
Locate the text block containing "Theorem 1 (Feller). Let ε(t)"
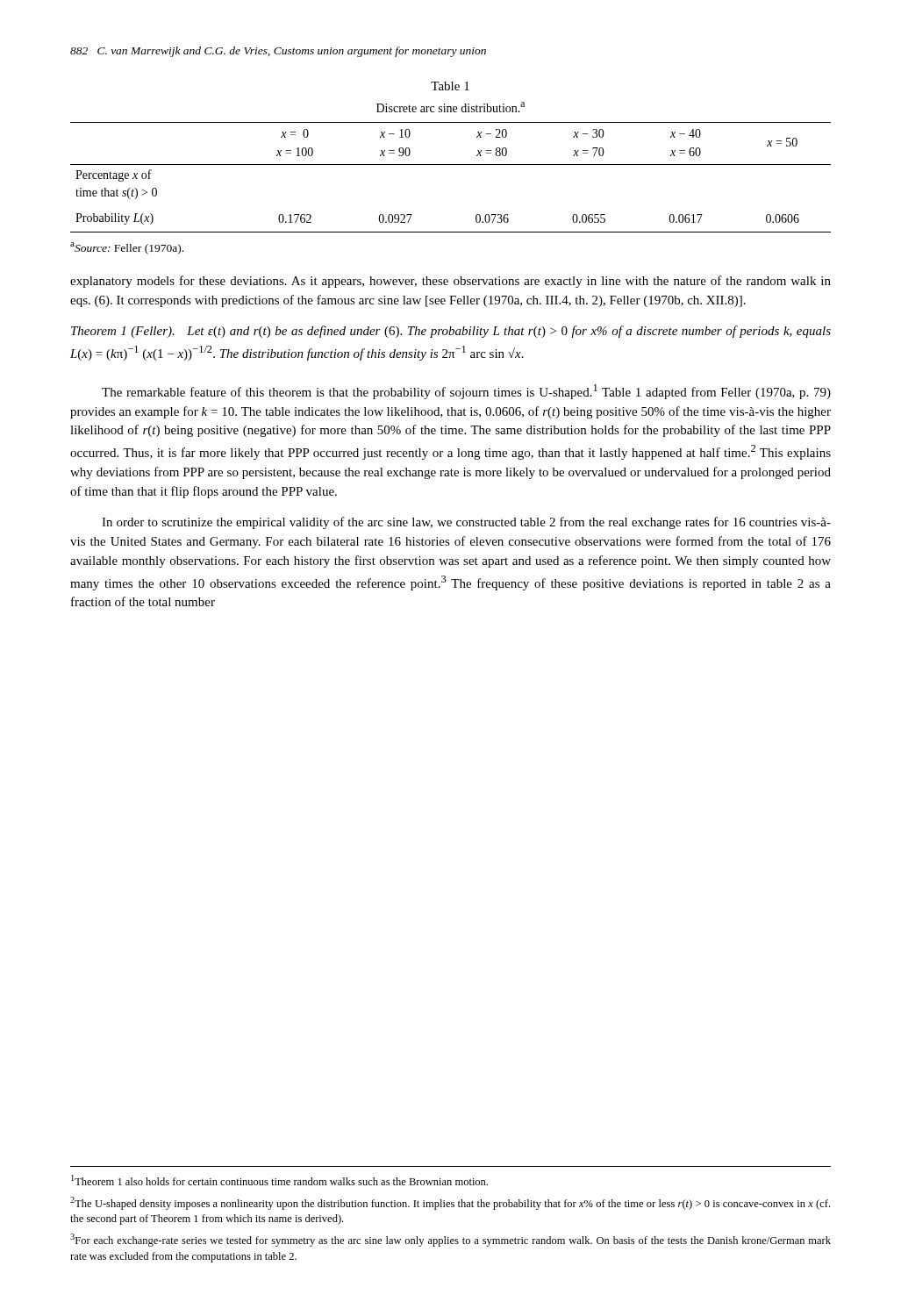[x=450, y=342]
